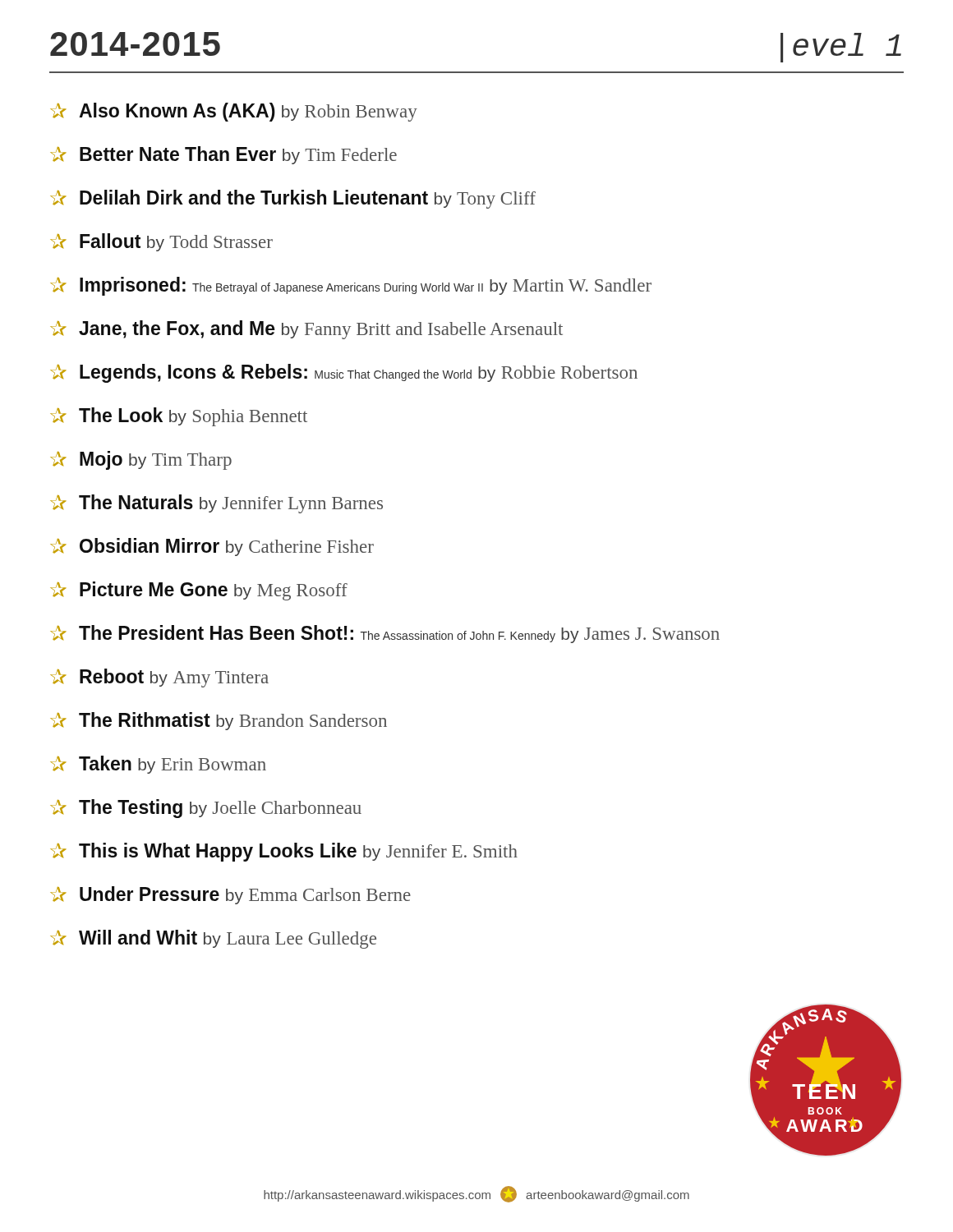
Task: Where is the passage that starts "✰ The President Has Been Shot!:"?
Action: click(x=385, y=633)
